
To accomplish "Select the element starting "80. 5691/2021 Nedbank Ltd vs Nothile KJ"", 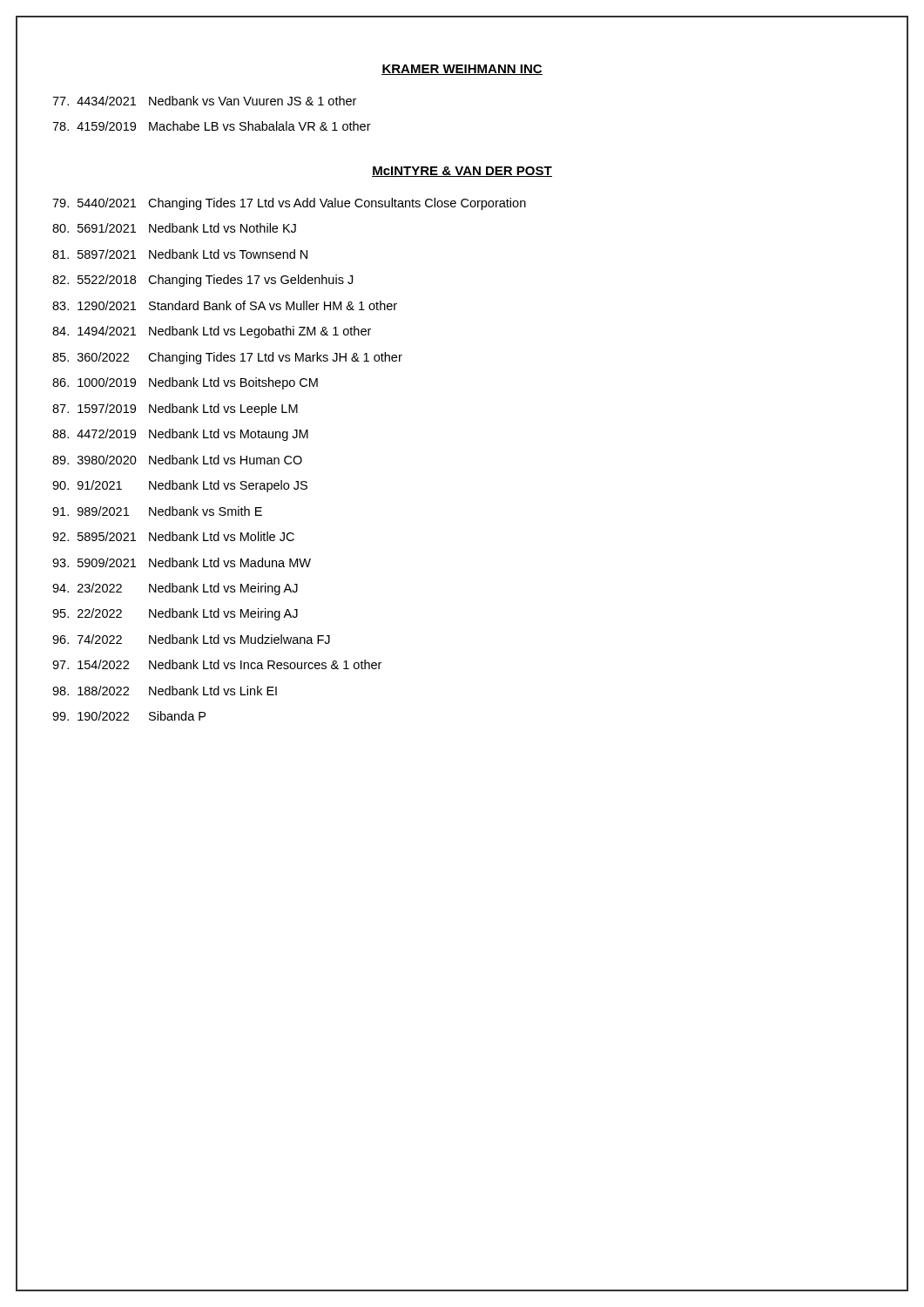I will coord(174,228).
